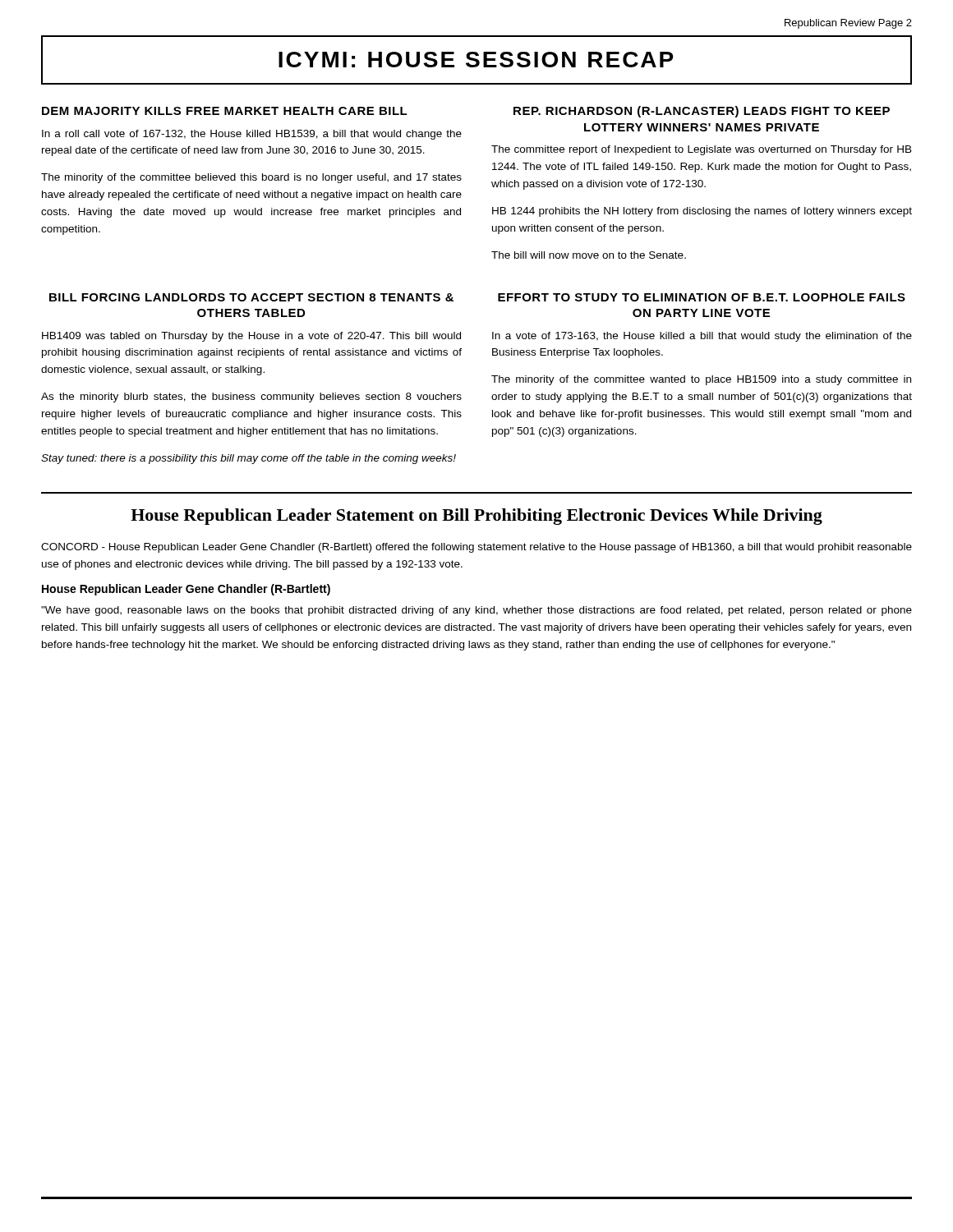
Task: Click the section header that begins "DEM MAJORITY KILLS FREE"
Action: 224,110
